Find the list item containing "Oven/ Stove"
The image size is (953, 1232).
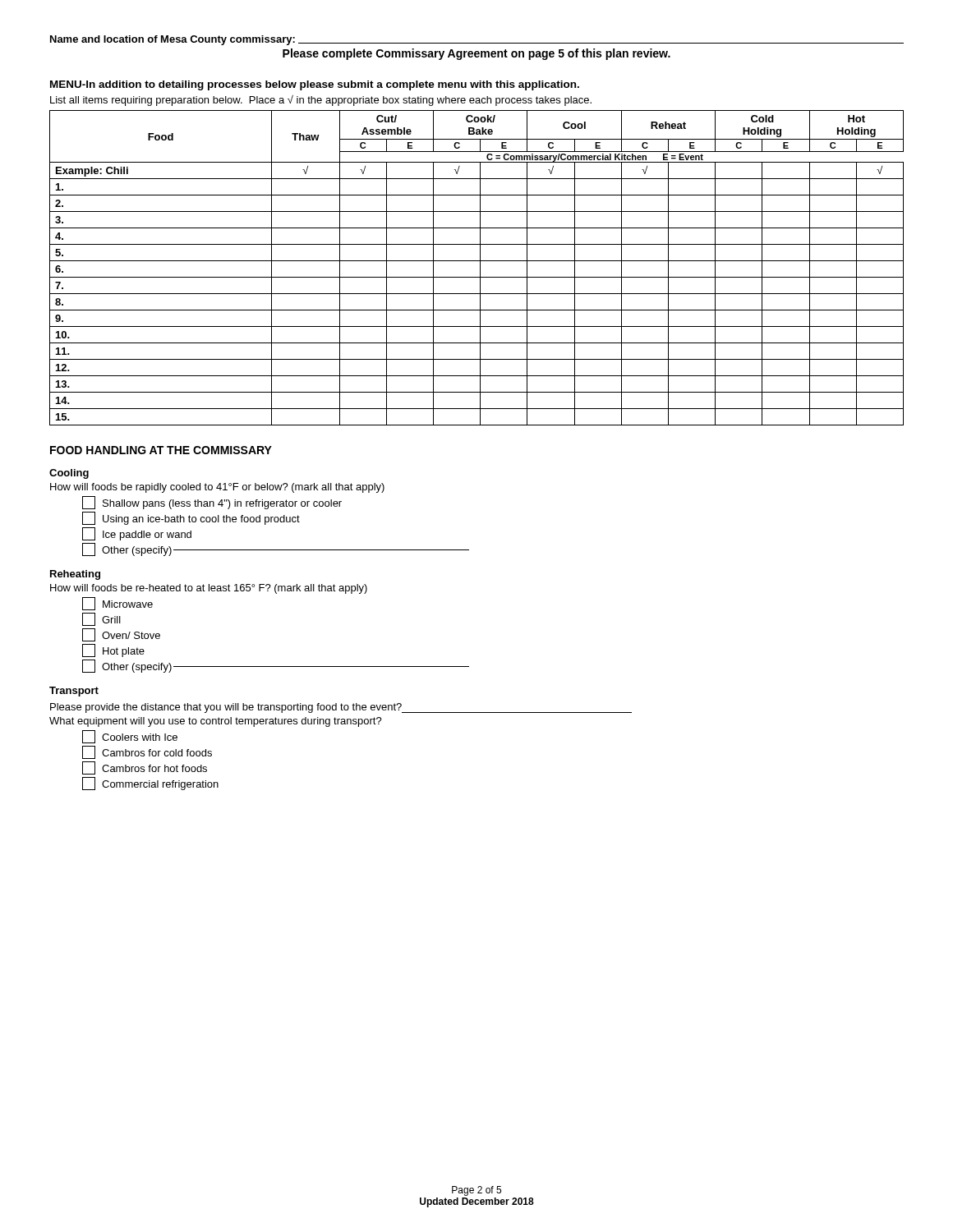point(121,635)
